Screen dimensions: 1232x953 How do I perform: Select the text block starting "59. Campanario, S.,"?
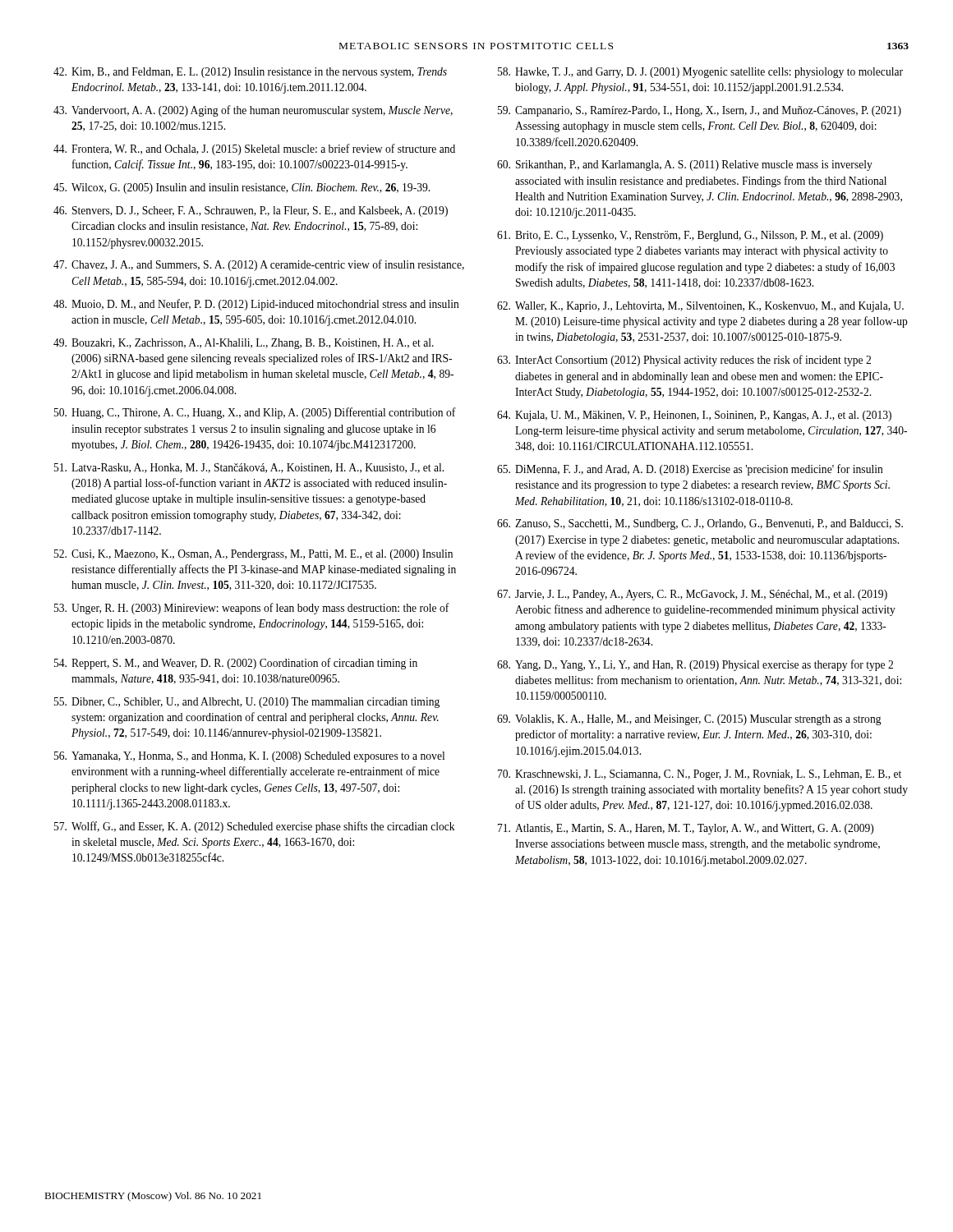pos(698,127)
